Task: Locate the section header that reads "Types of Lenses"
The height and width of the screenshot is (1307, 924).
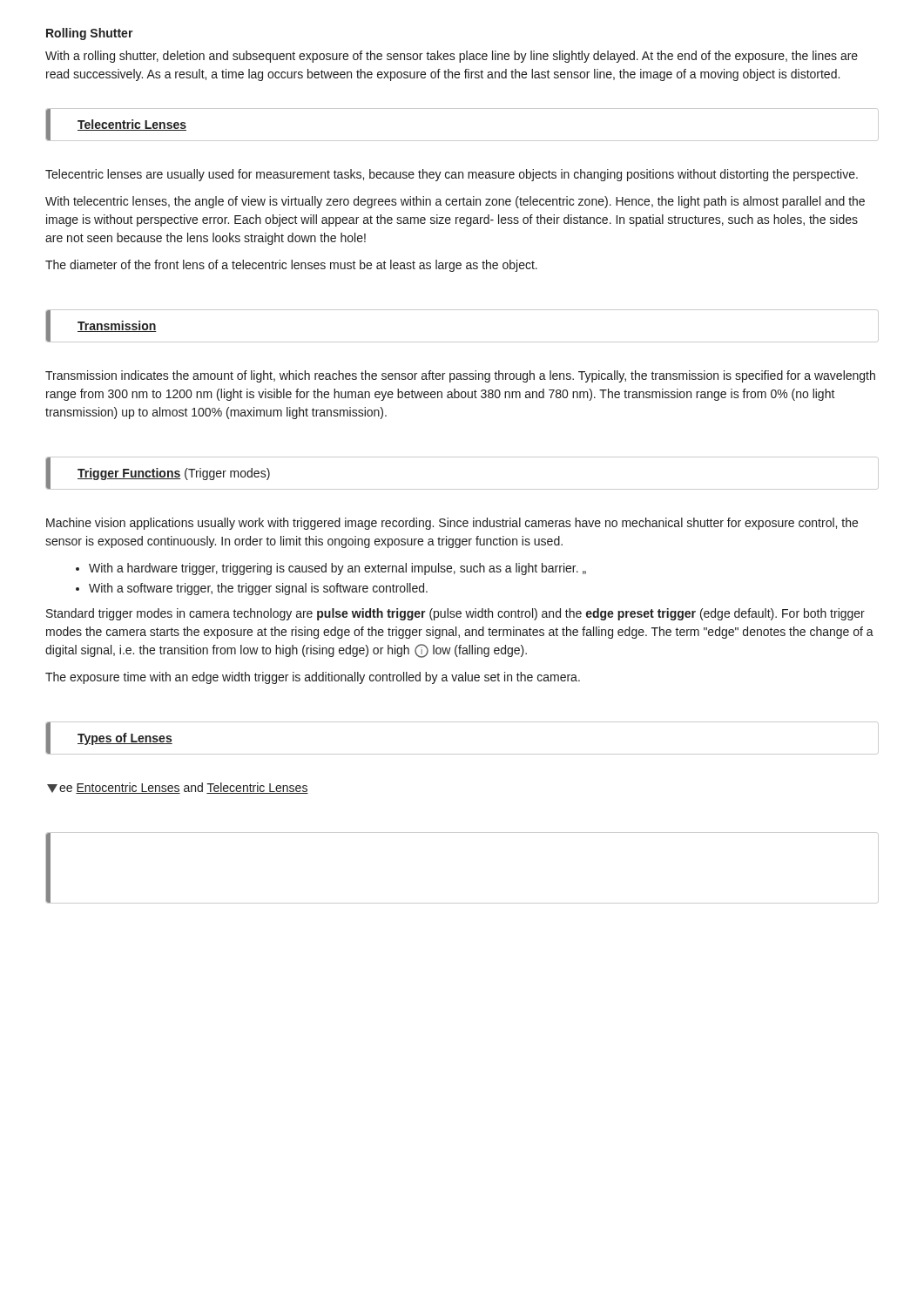Action: pyautogui.click(x=109, y=738)
